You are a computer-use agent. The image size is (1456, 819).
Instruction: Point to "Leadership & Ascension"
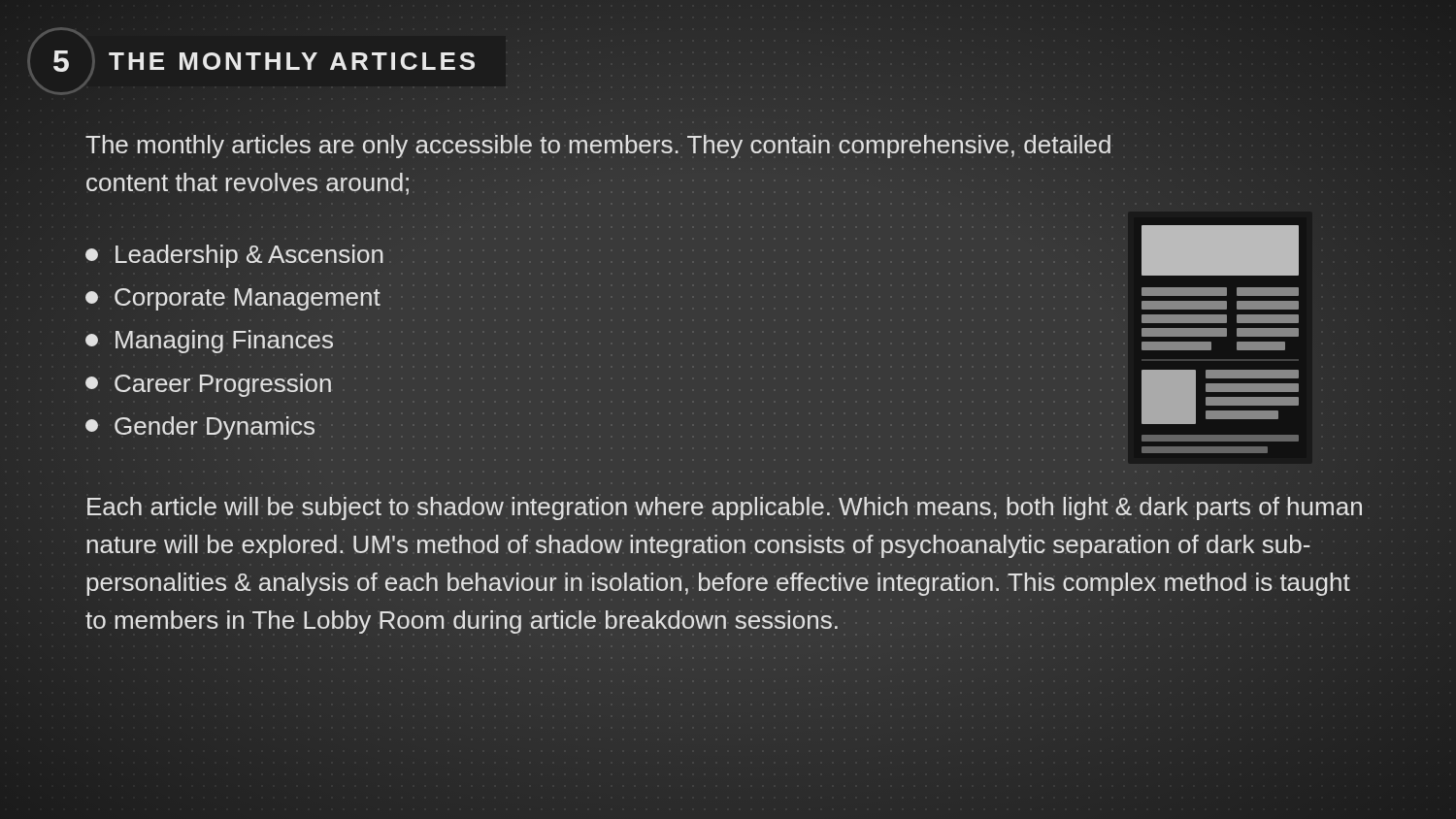pos(235,254)
